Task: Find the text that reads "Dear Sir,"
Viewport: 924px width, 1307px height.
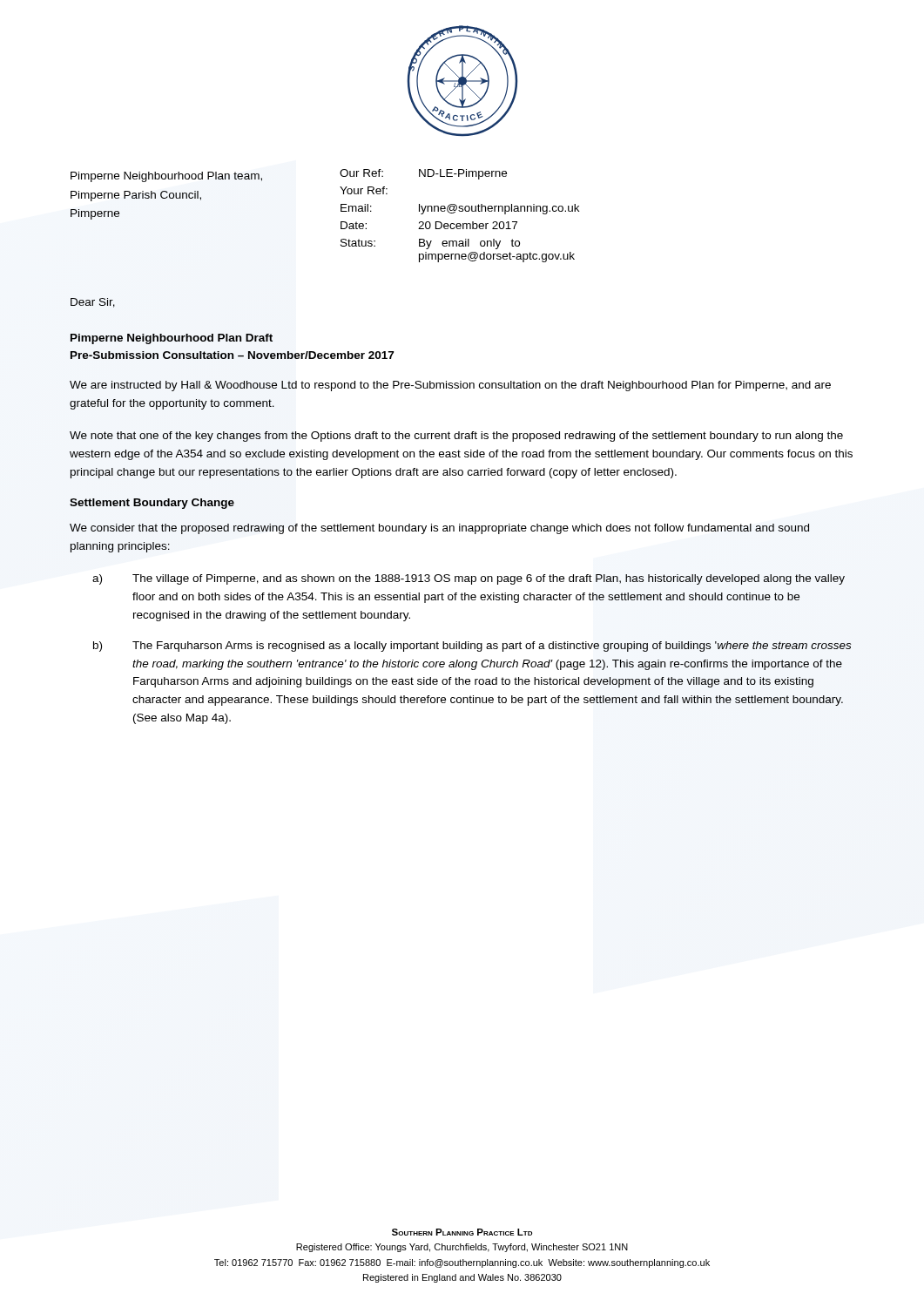Action: point(93,302)
